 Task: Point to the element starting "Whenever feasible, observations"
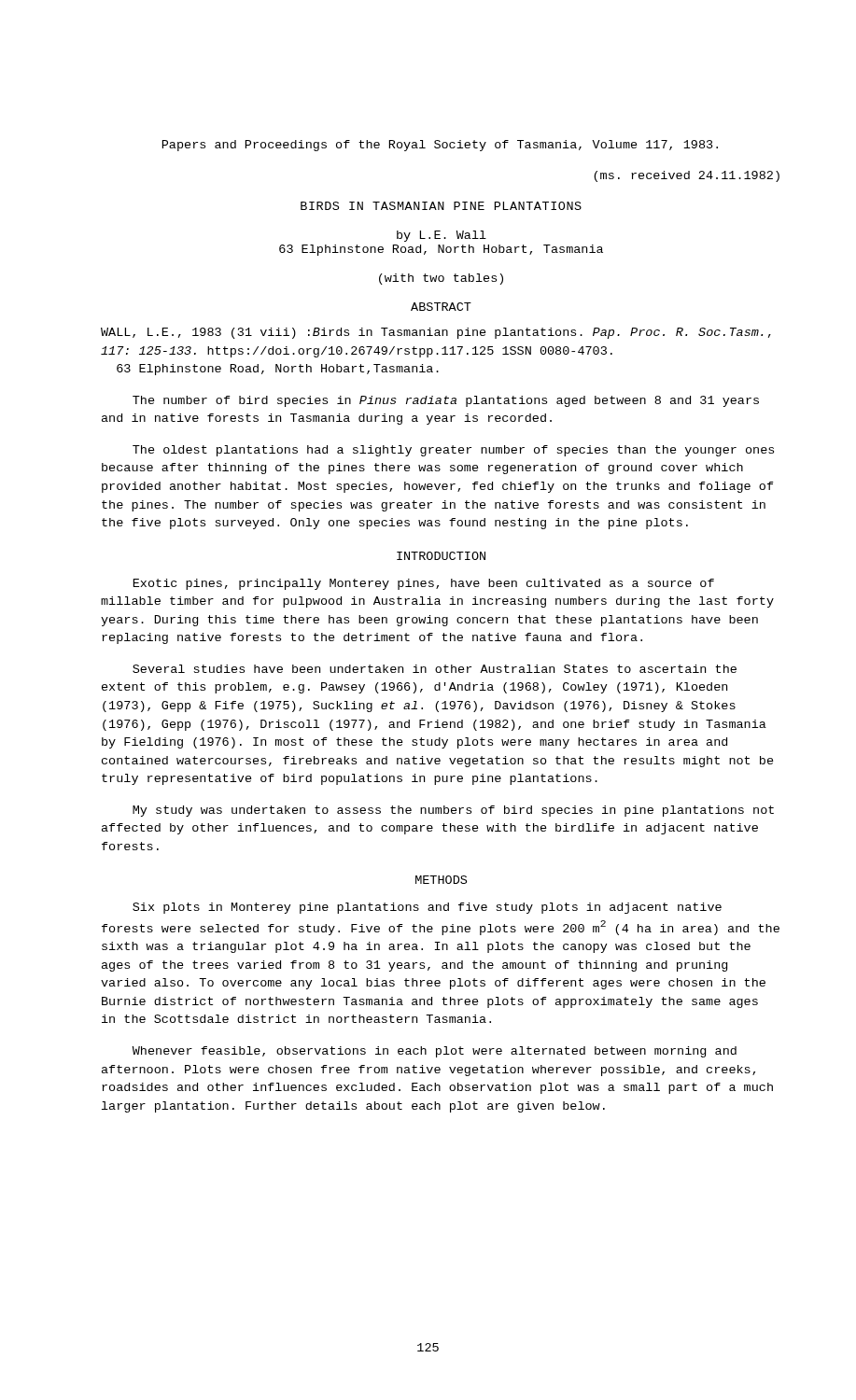[x=437, y=1079]
